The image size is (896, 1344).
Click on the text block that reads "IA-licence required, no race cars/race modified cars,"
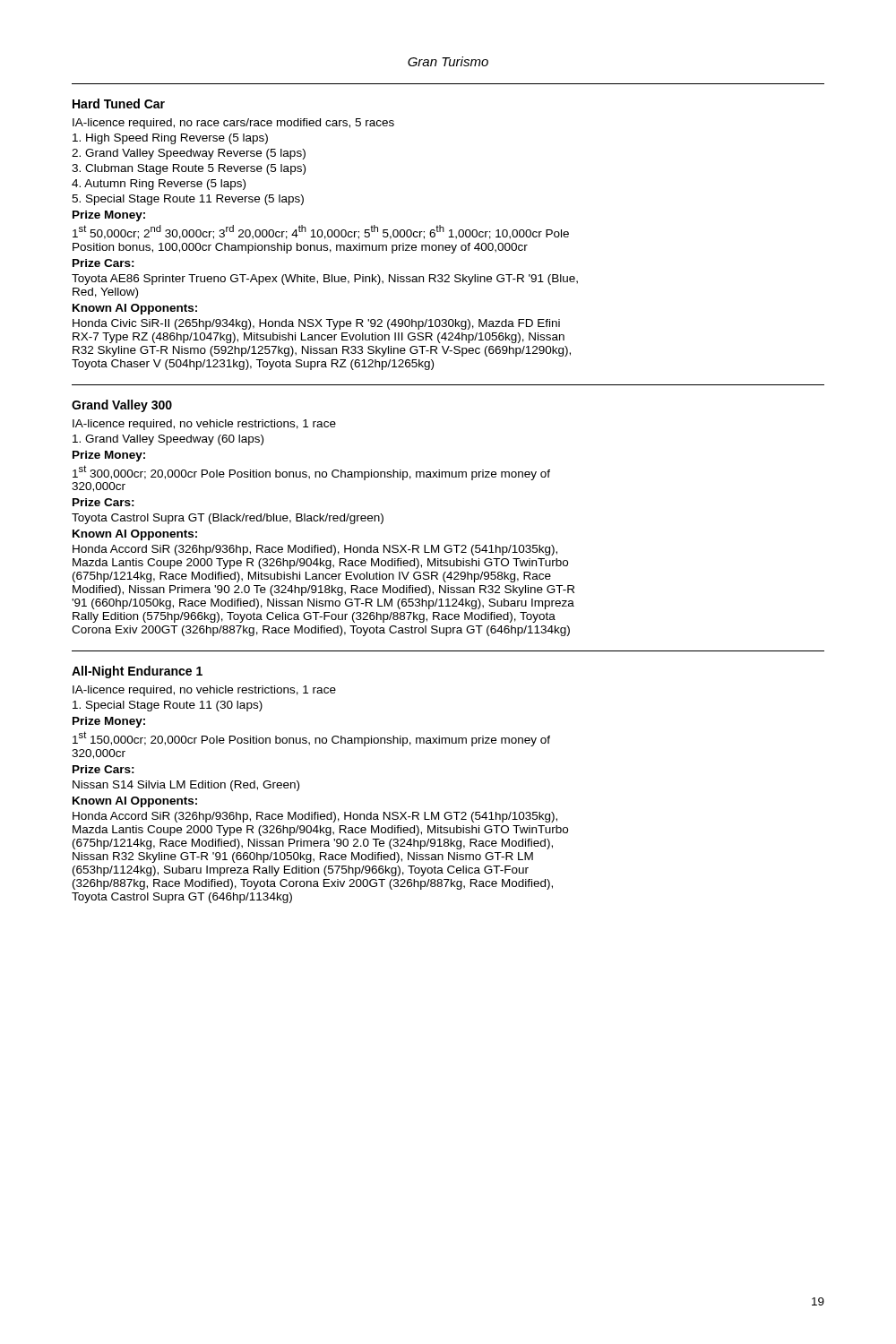(x=233, y=122)
